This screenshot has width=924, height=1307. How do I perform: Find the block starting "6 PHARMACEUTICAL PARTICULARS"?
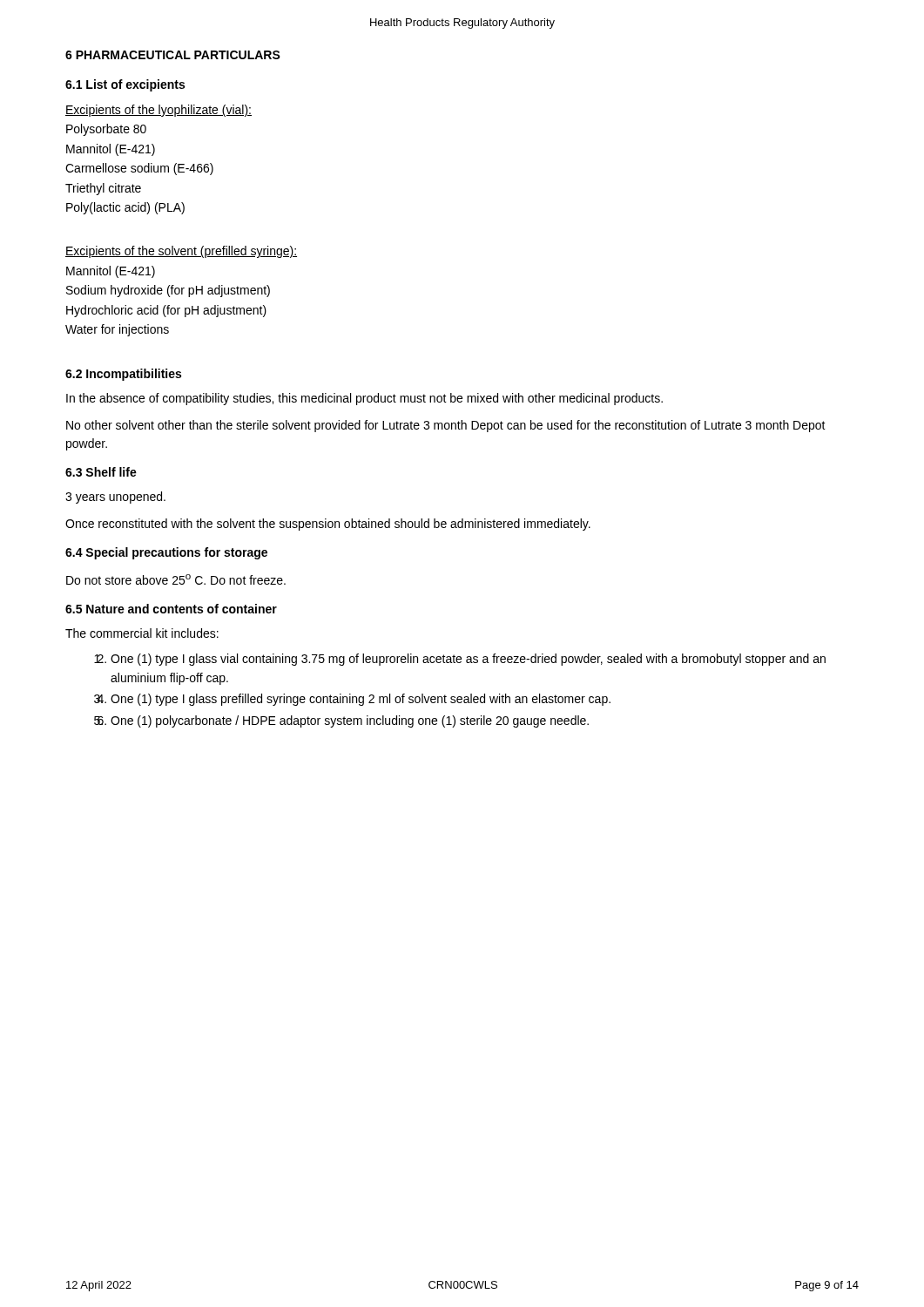click(173, 55)
